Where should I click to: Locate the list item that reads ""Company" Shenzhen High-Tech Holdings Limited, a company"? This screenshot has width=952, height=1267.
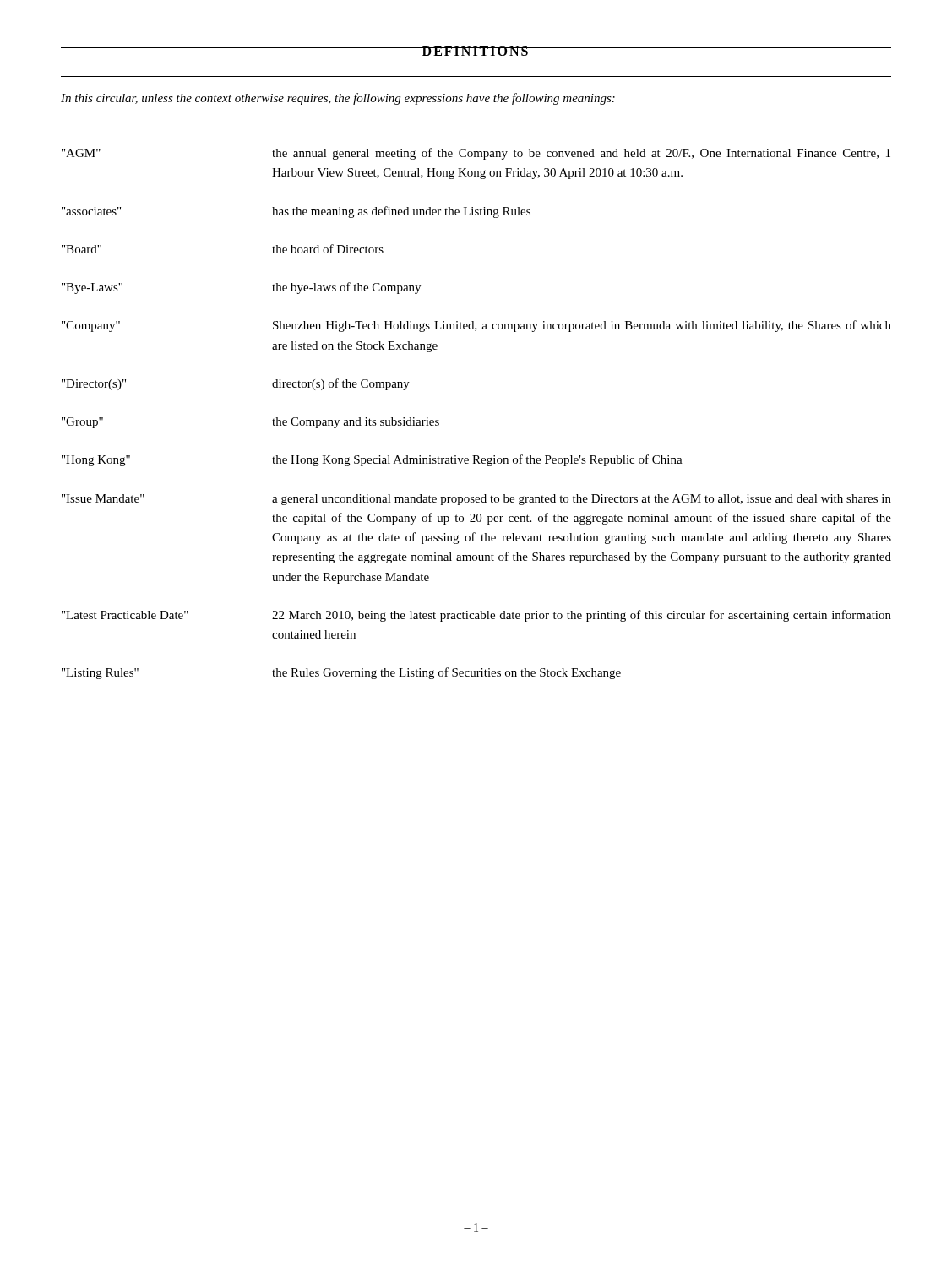(x=476, y=336)
